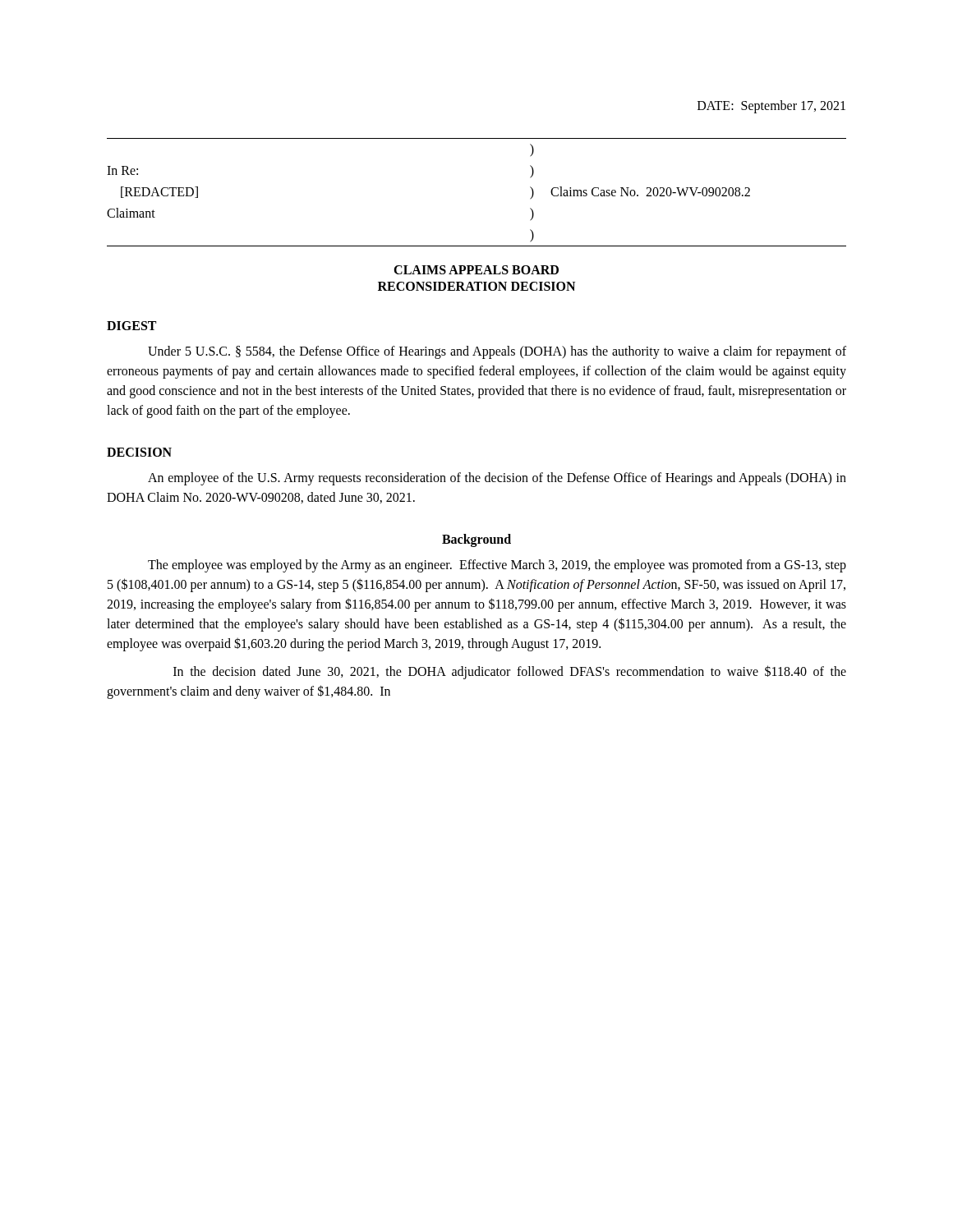The image size is (953, 1232).
Task: Navigate to the text starting "CLAIMS APPEALS BOARD RECONSIDERATION DECISION"
Action: [x=476, y=278]
